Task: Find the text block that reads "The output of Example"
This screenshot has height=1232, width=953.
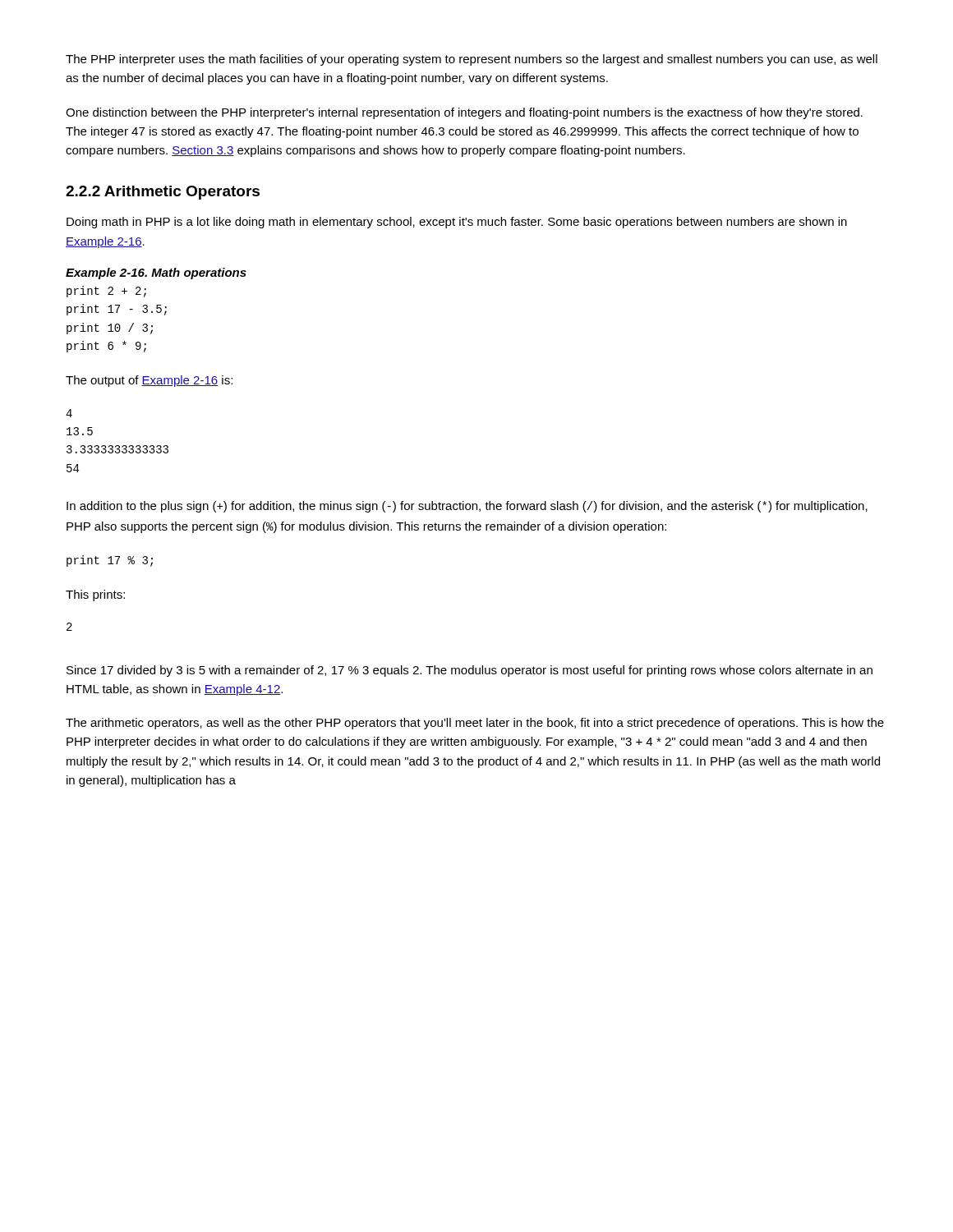Action: click(150, 380)
